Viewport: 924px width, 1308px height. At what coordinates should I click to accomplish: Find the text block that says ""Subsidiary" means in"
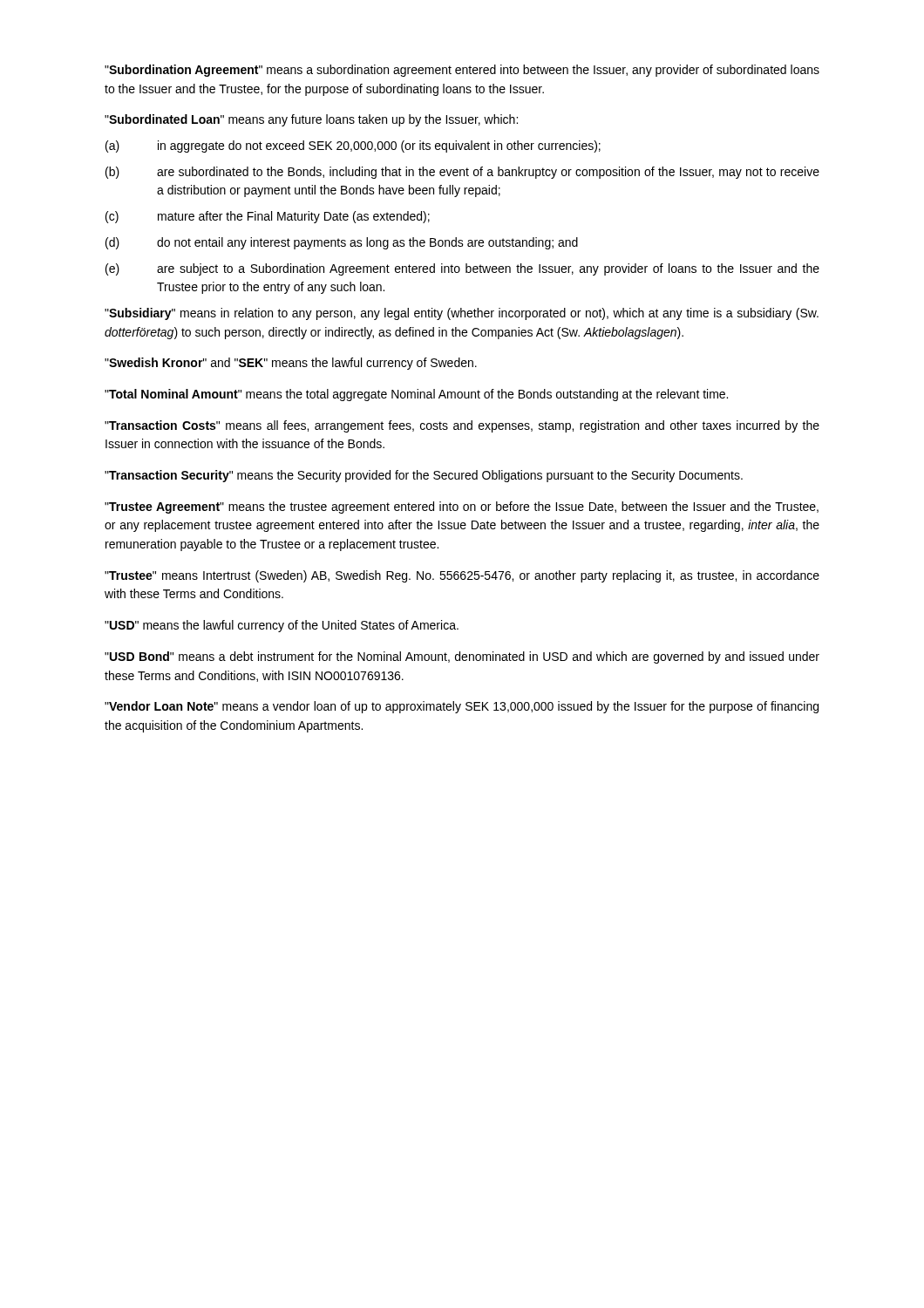coord(462,322)
